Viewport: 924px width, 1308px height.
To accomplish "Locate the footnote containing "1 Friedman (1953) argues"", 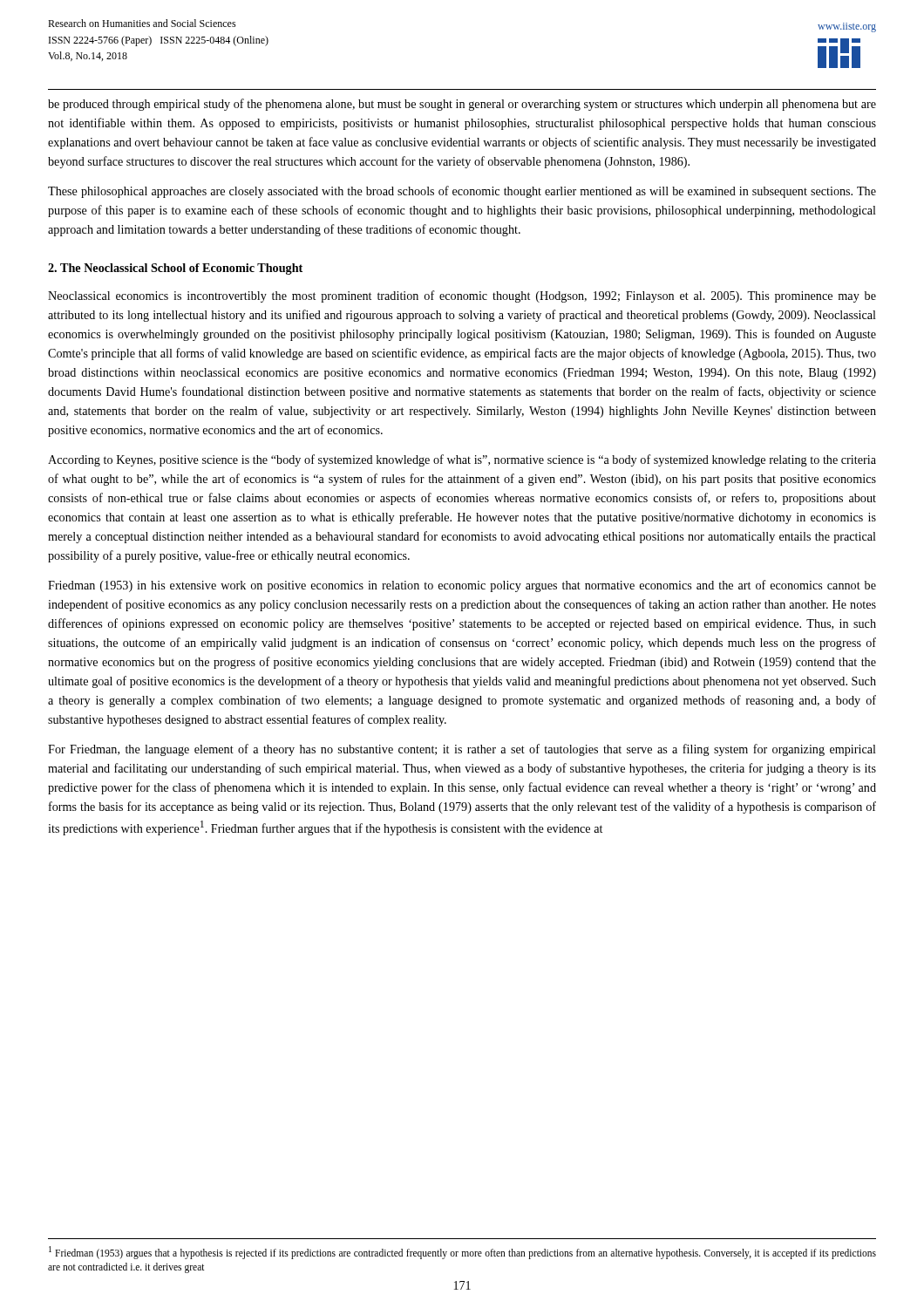I will coord(462,1258).
